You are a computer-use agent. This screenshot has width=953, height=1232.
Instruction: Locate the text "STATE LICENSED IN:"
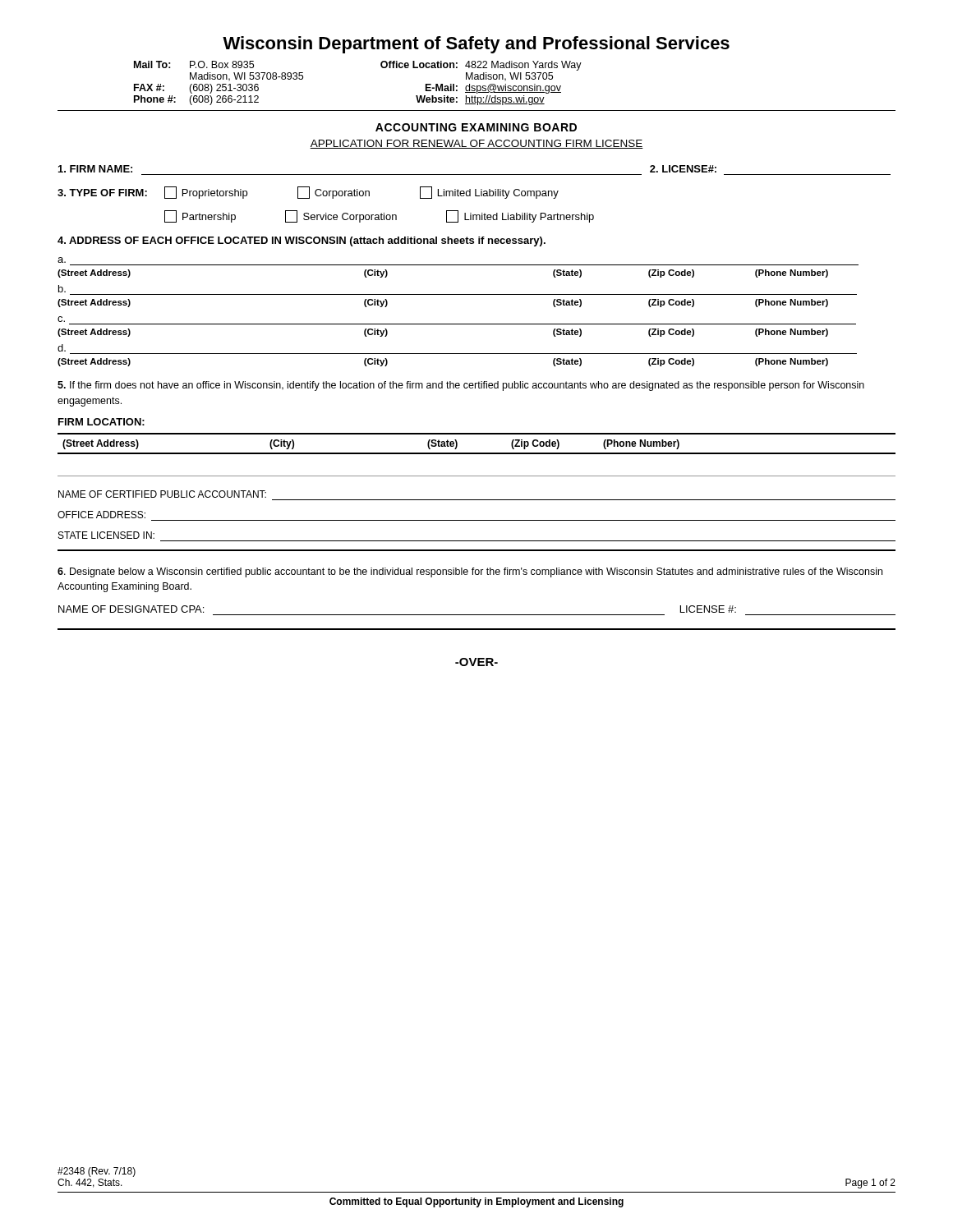click(476, 534)
